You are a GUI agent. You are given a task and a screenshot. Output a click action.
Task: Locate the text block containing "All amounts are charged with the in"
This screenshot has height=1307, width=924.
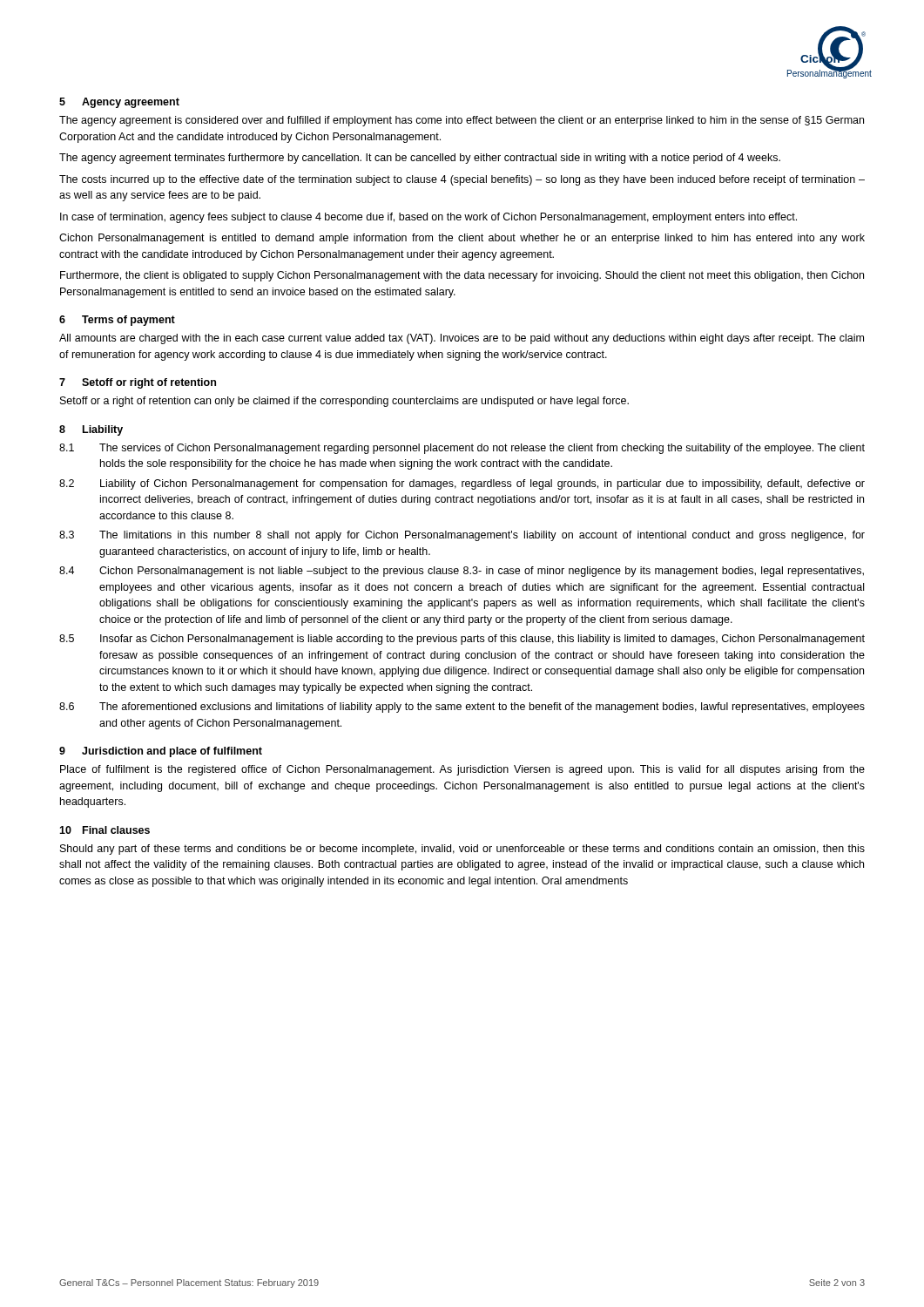point(462,346)
